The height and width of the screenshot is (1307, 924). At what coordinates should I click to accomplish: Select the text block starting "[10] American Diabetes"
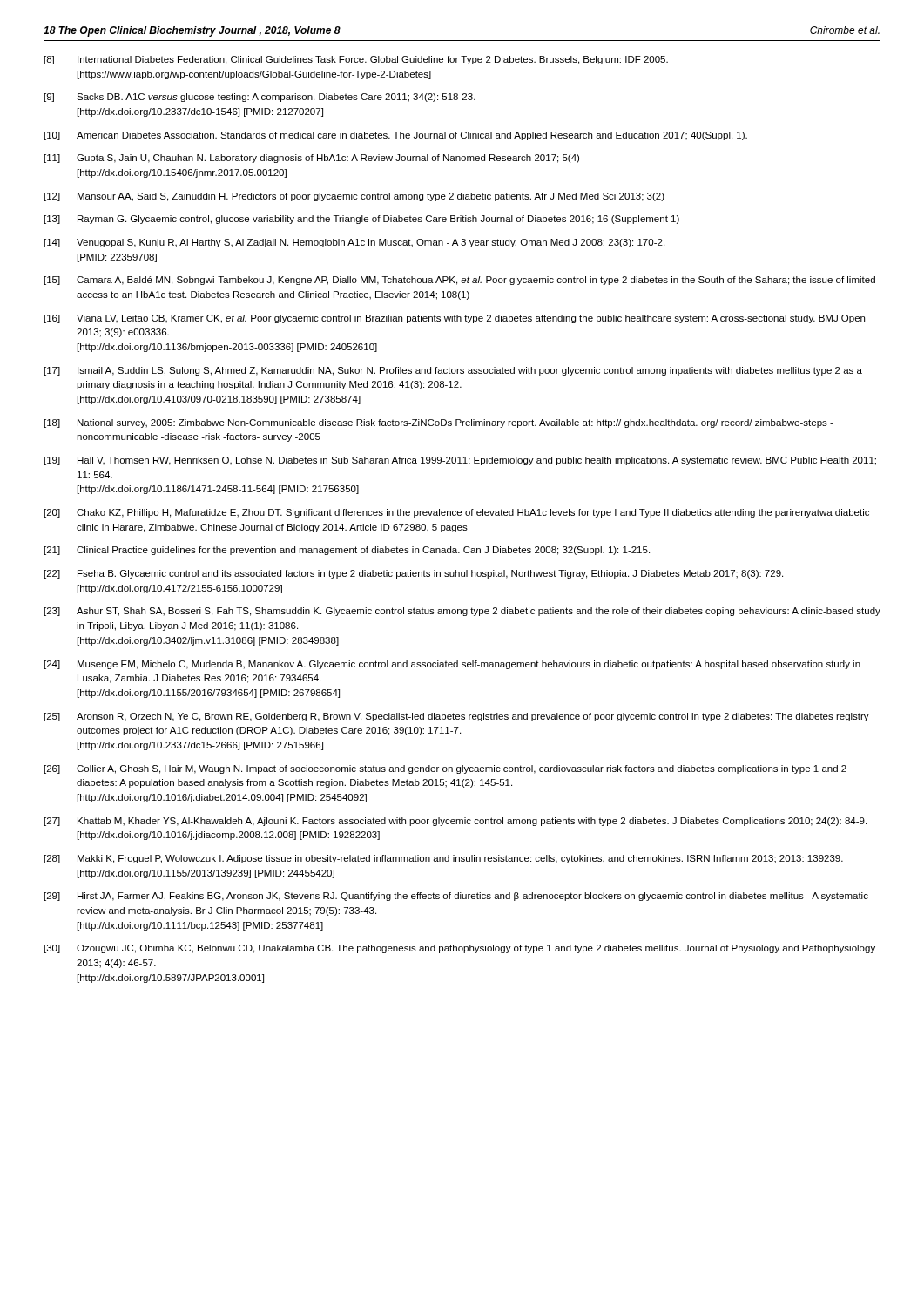(462, 135)
